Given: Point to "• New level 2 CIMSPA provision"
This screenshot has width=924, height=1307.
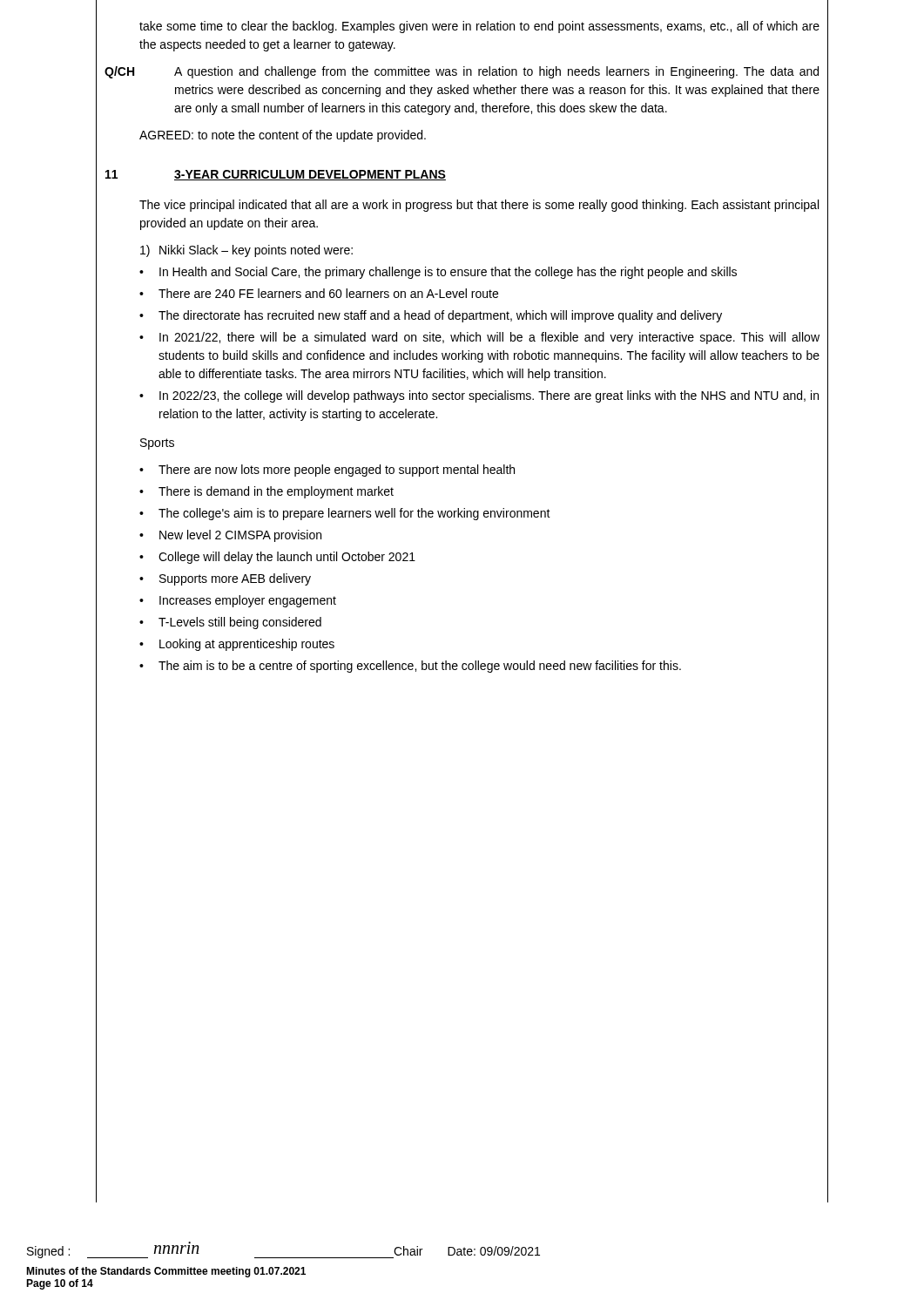Looking at the screenshot, I should coord(230,536).
